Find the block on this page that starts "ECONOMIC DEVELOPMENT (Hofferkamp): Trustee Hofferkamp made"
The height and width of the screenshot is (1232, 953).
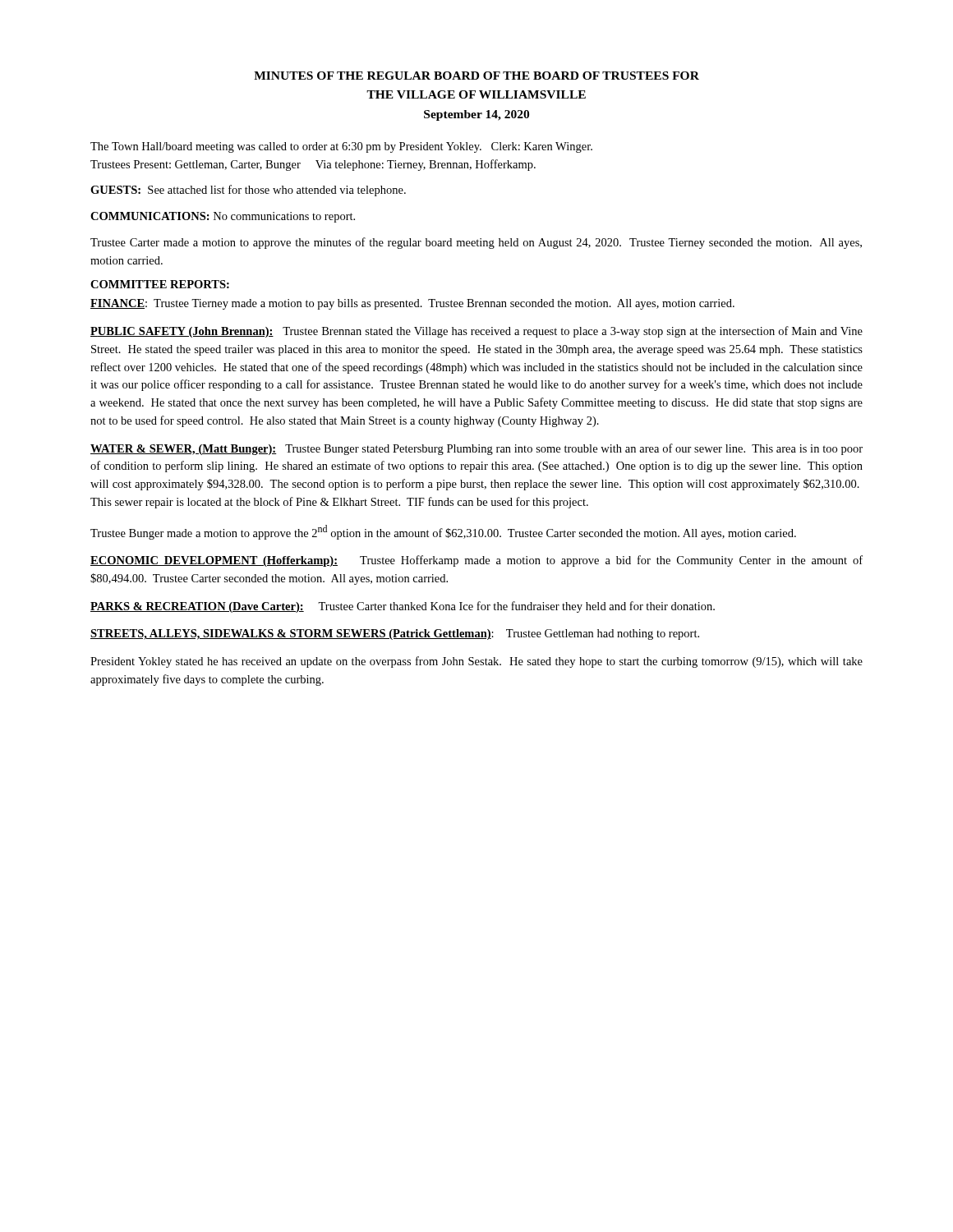coord(476,570)
